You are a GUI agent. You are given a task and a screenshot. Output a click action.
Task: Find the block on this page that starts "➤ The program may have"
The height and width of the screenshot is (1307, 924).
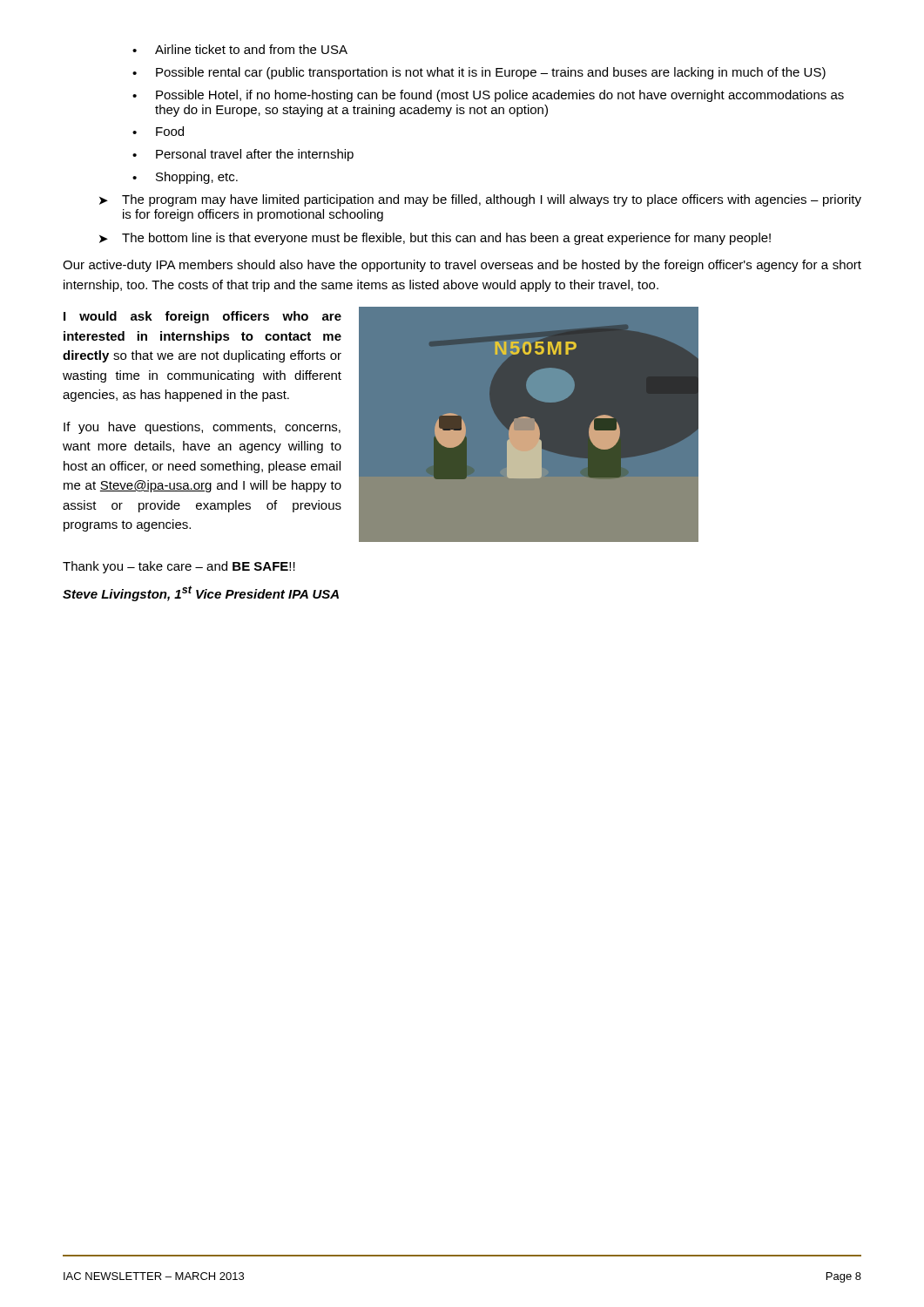point(479,207)
